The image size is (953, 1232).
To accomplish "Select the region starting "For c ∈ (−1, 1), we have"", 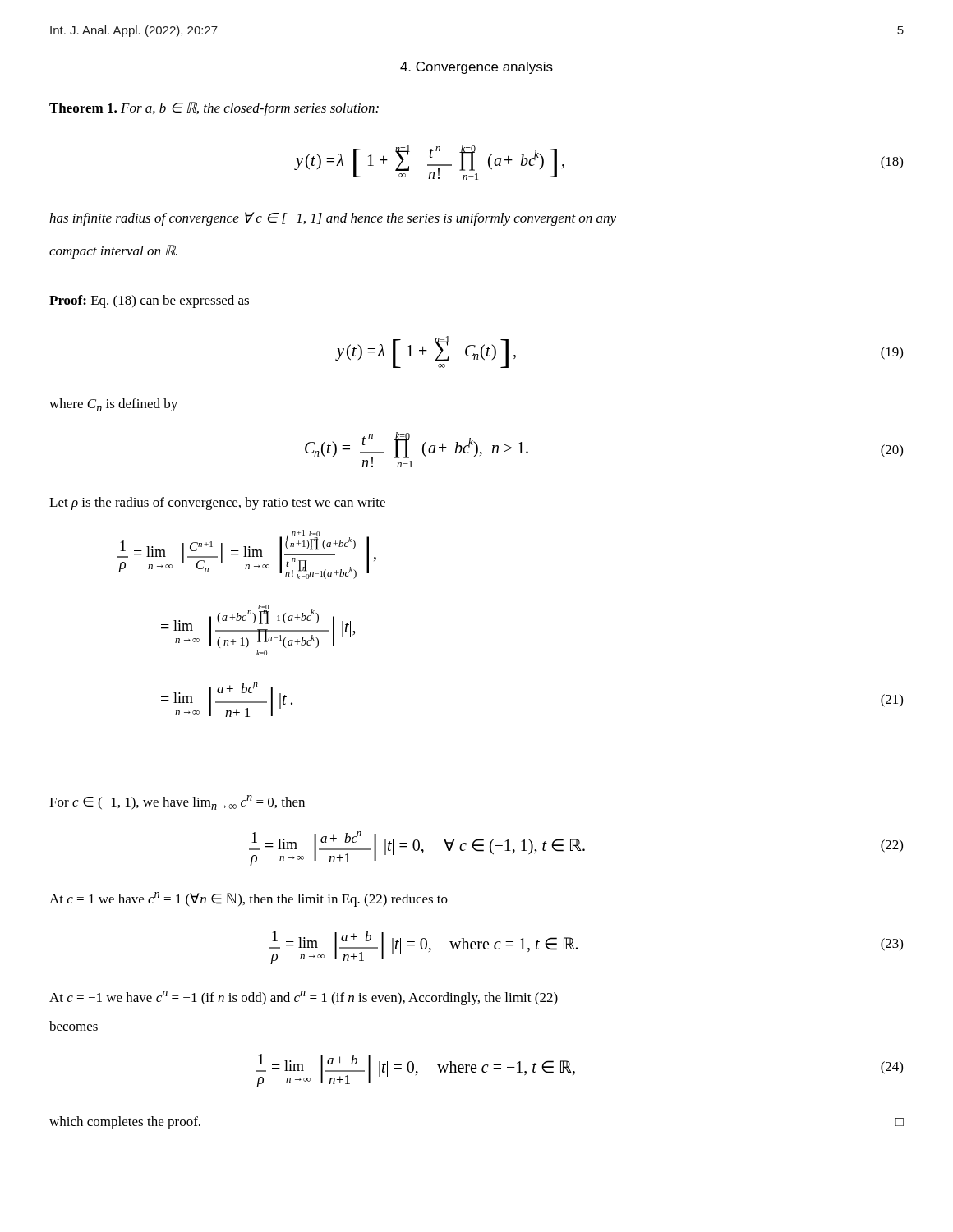I will pos(177,801).
